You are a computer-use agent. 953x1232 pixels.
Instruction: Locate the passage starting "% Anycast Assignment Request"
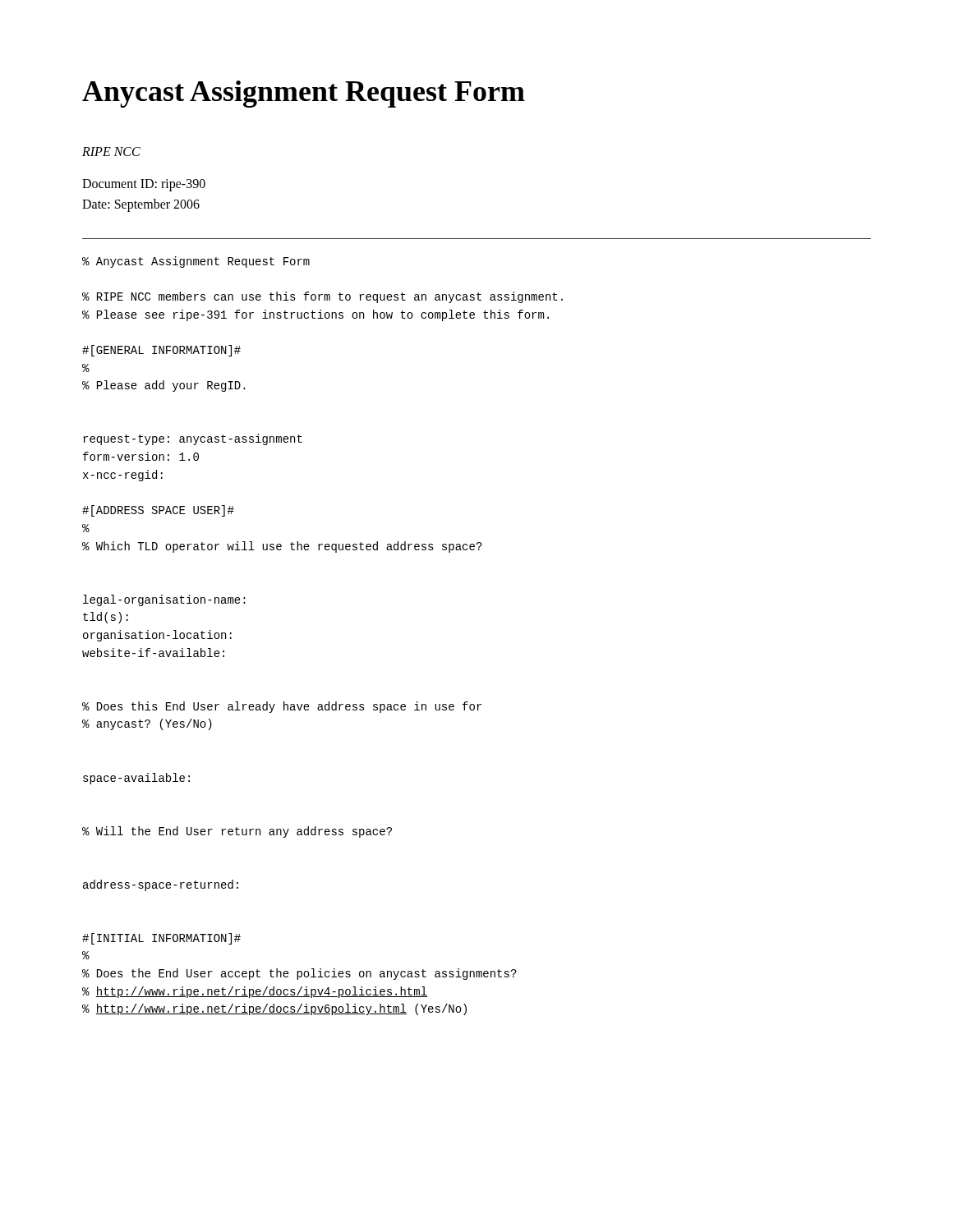click(196, 262)
